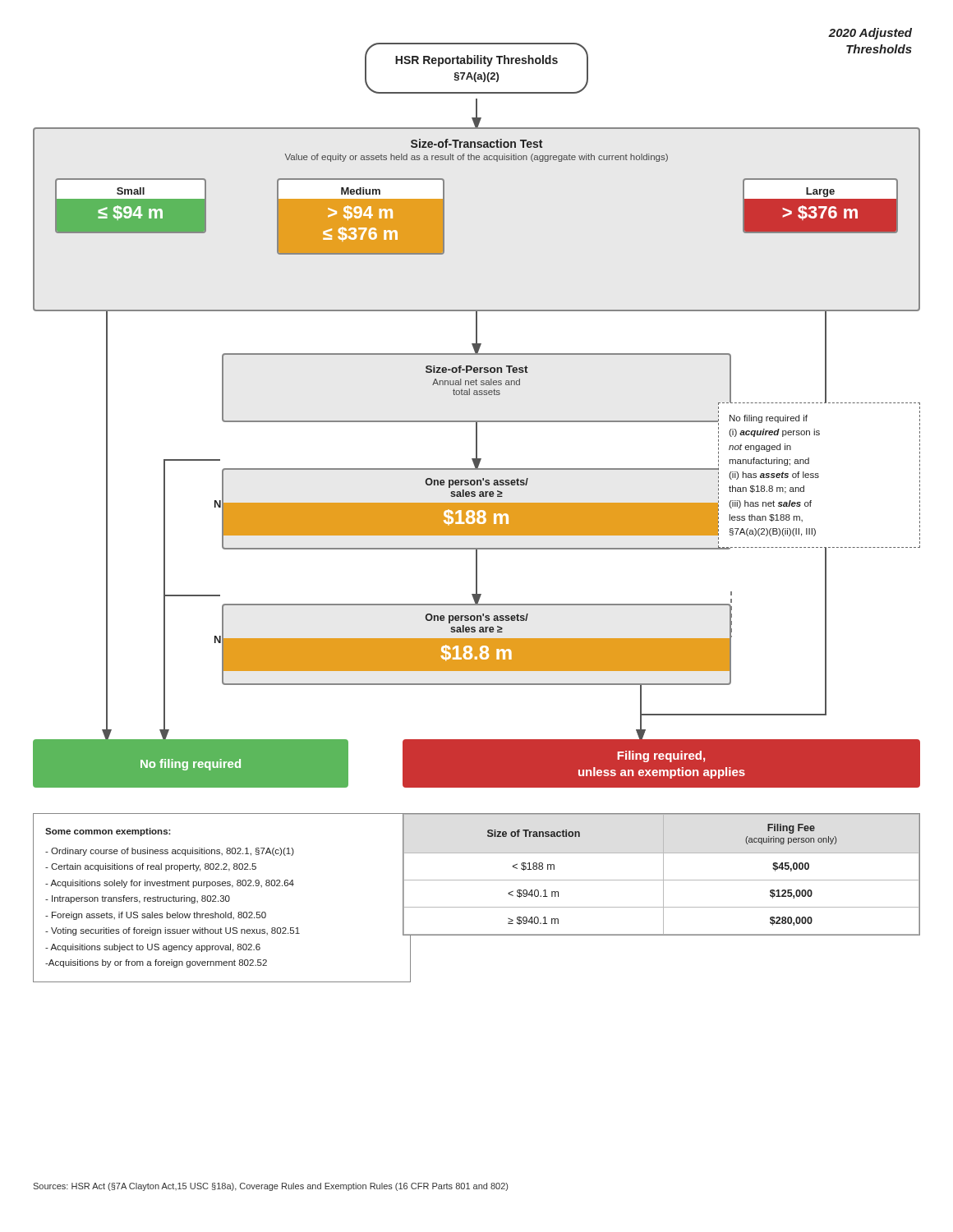
Task: Select the text block starting "Sources: HSR Act (§7A Clayton Act,15 USC"
Action: 271,1186
